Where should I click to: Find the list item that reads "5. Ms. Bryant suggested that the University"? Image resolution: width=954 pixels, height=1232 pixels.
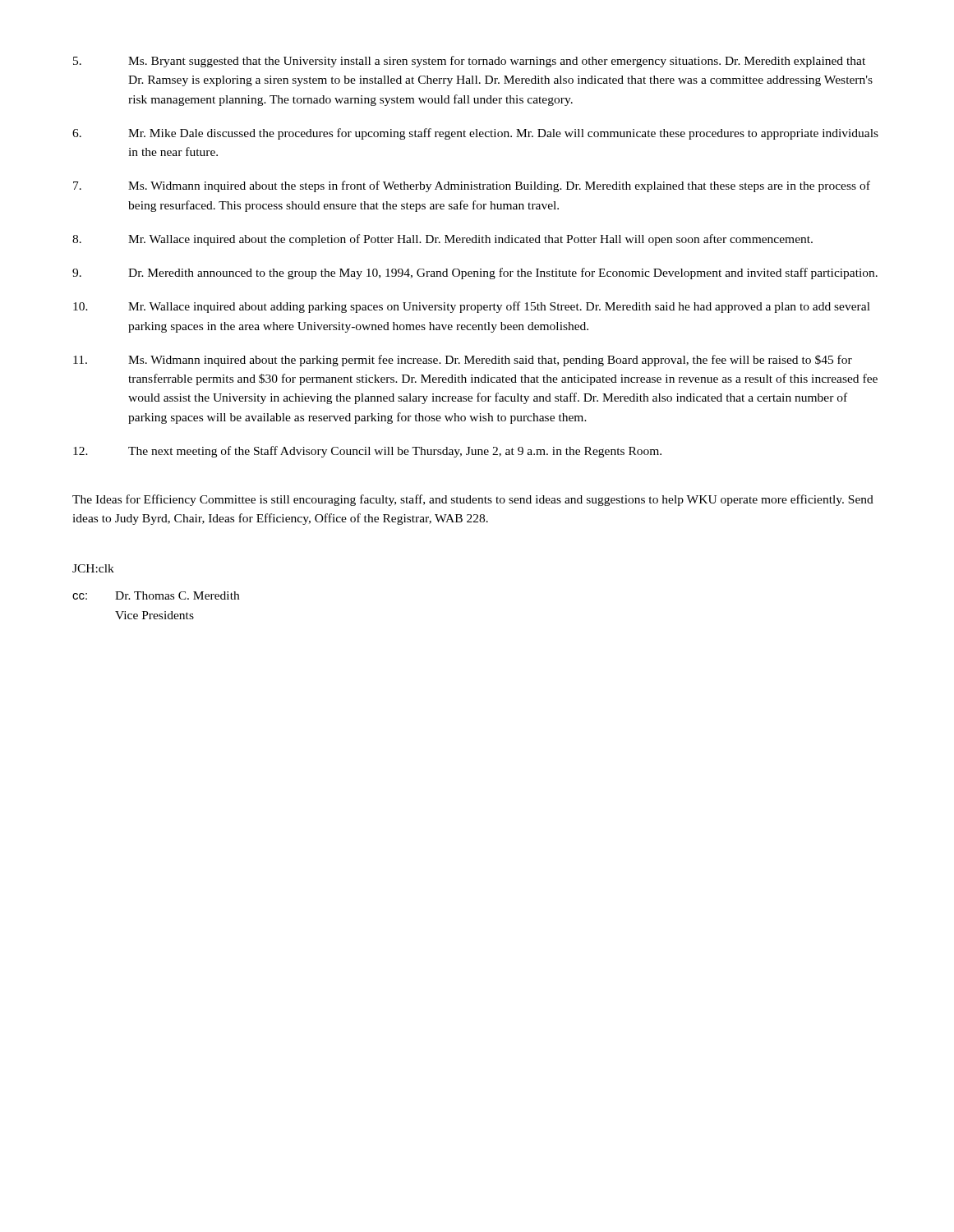(x=477, y=80)
